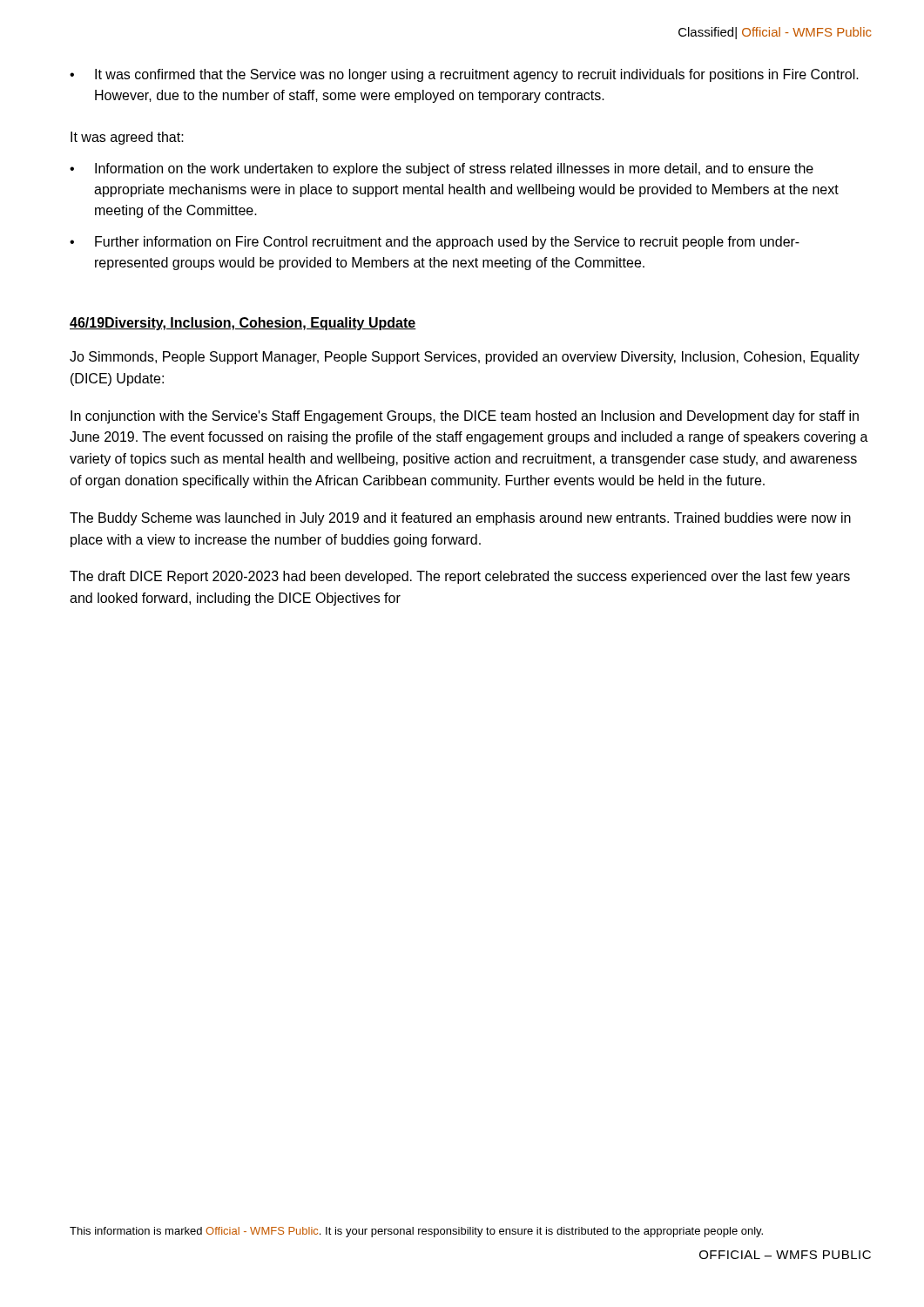
Task: Where is the passage that starts "The Buddy Scheme was"?
Action: 460,529
